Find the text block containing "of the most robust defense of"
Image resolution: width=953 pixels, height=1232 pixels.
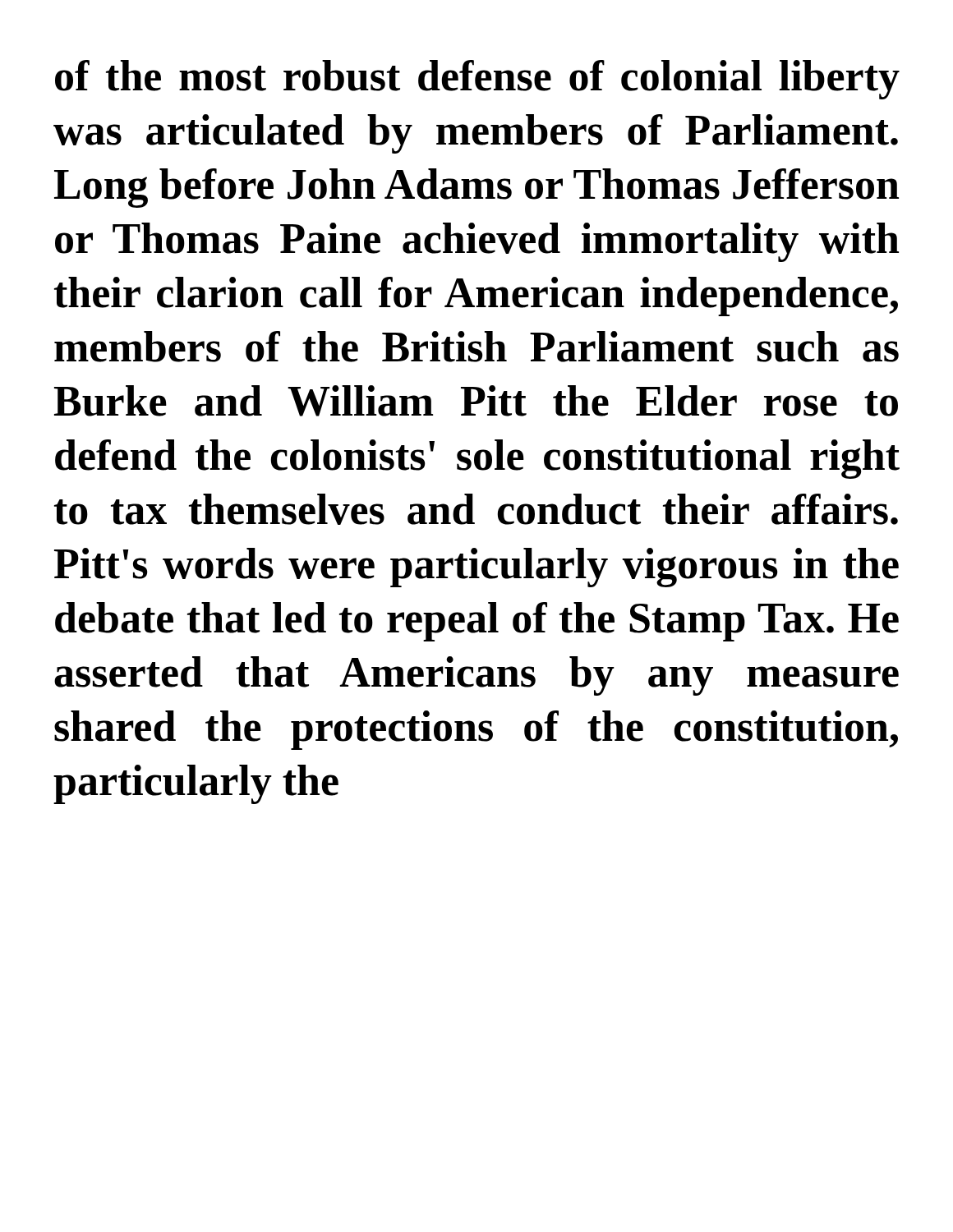[x=476, y=428]
